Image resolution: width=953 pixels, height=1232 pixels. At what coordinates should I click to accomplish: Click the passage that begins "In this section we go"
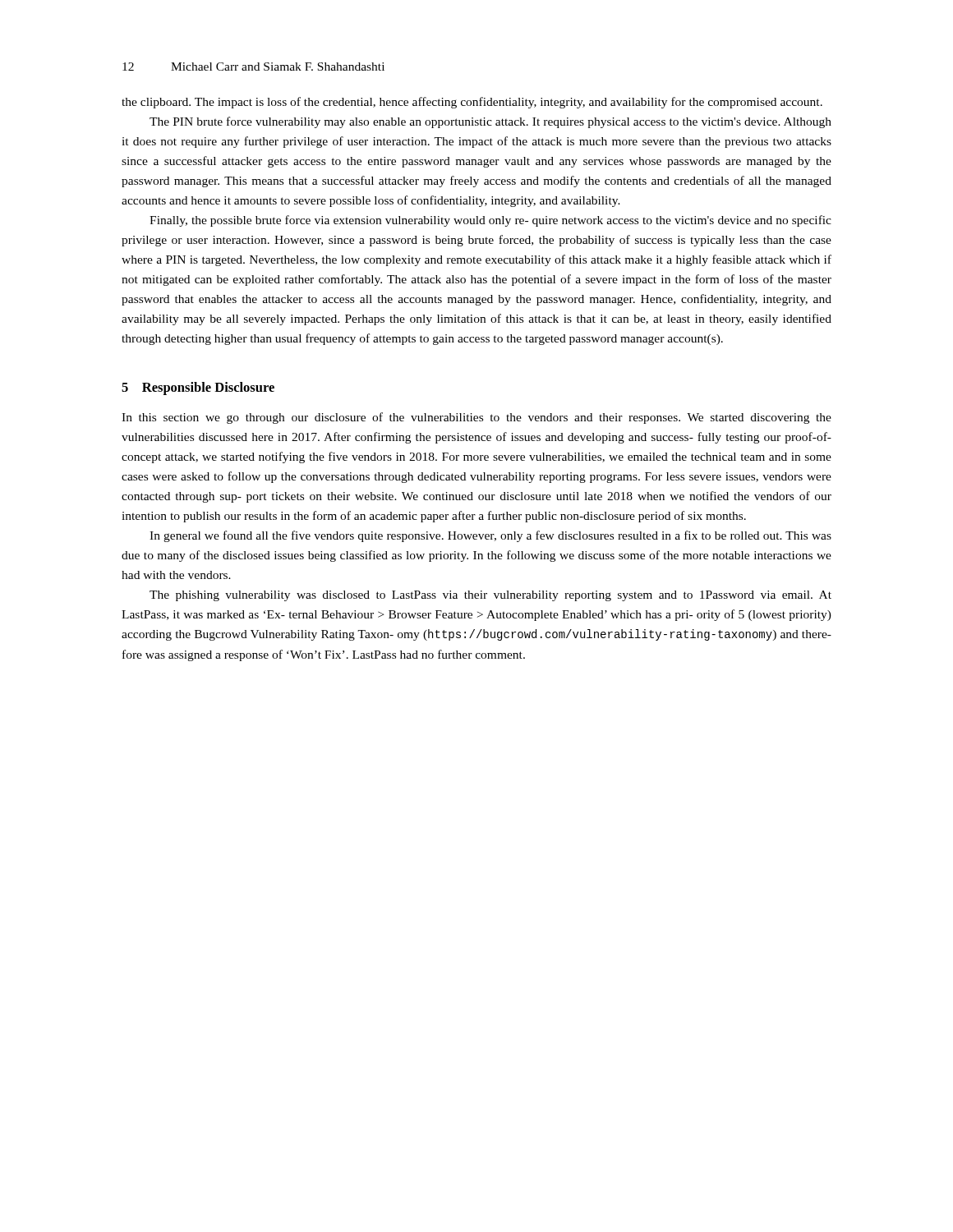click(x=476, y=536)
